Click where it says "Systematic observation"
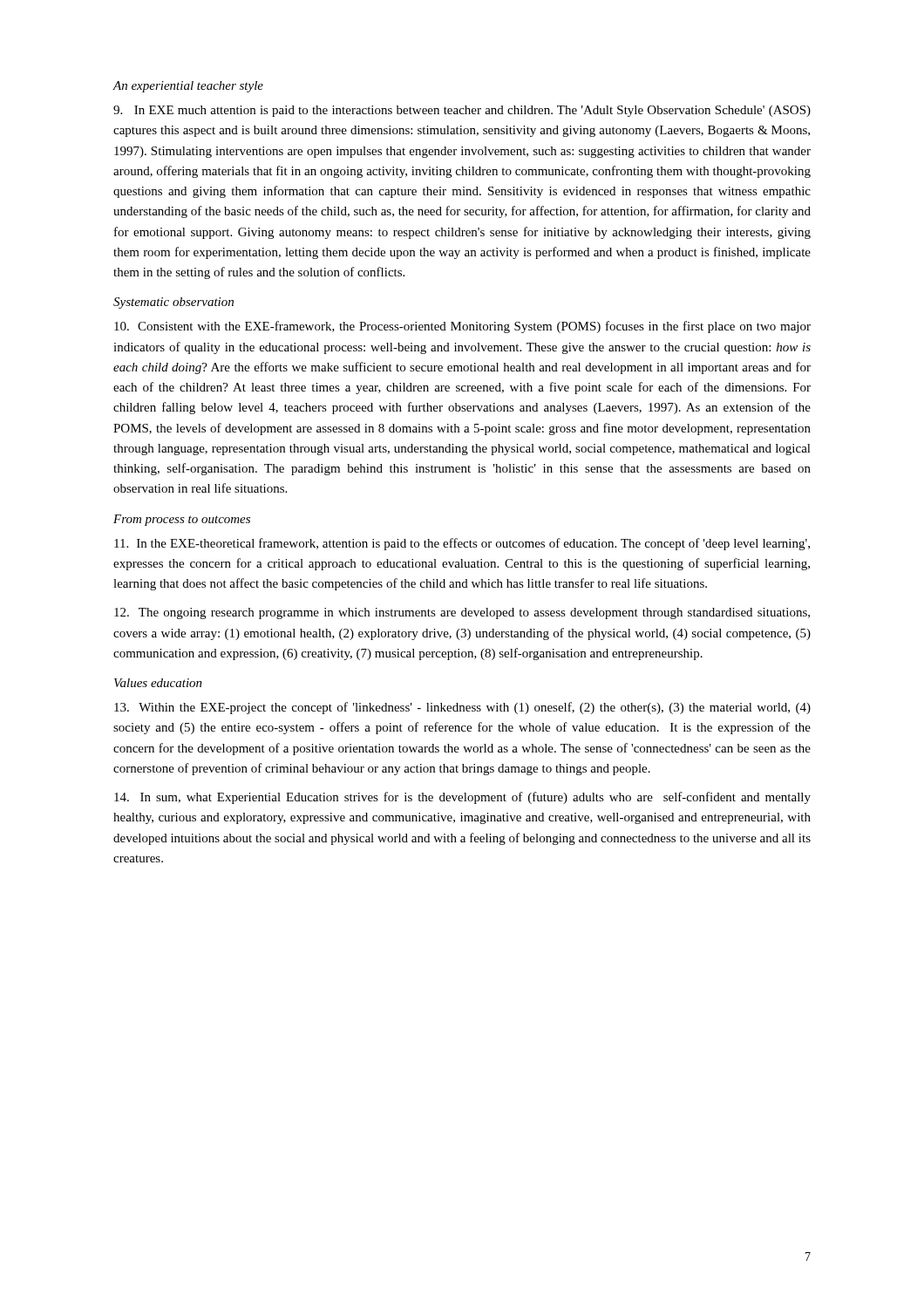The width and height of the screenshot is (924, 1308). pyautogui.click(x=174, y=302)
